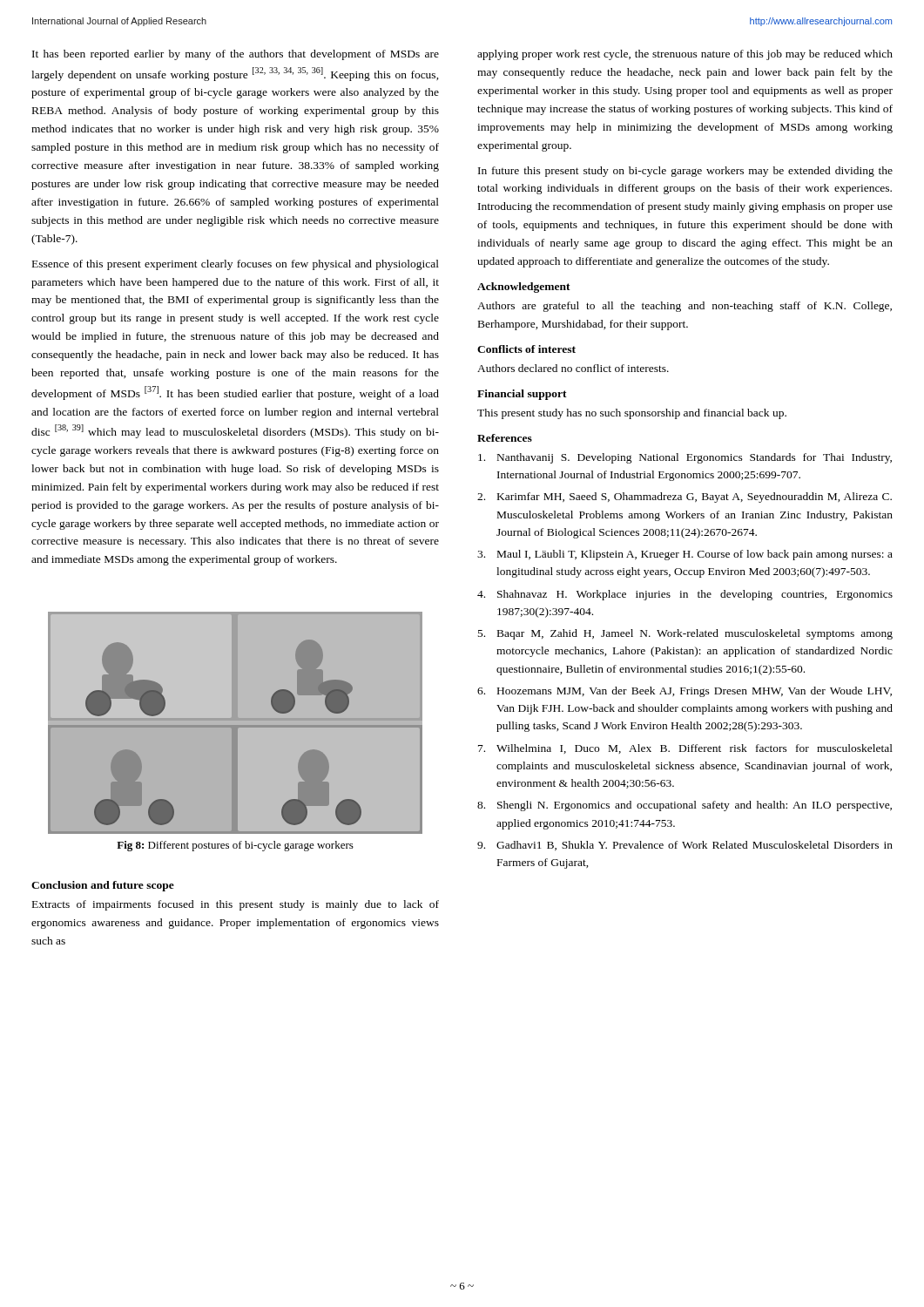Navigate to the element starting "2.Karimfar MH, Saeed S, Ohammadreza G,"
Image resolution: width=924 pixels, height=1307 pixels.
pos(685,515)
